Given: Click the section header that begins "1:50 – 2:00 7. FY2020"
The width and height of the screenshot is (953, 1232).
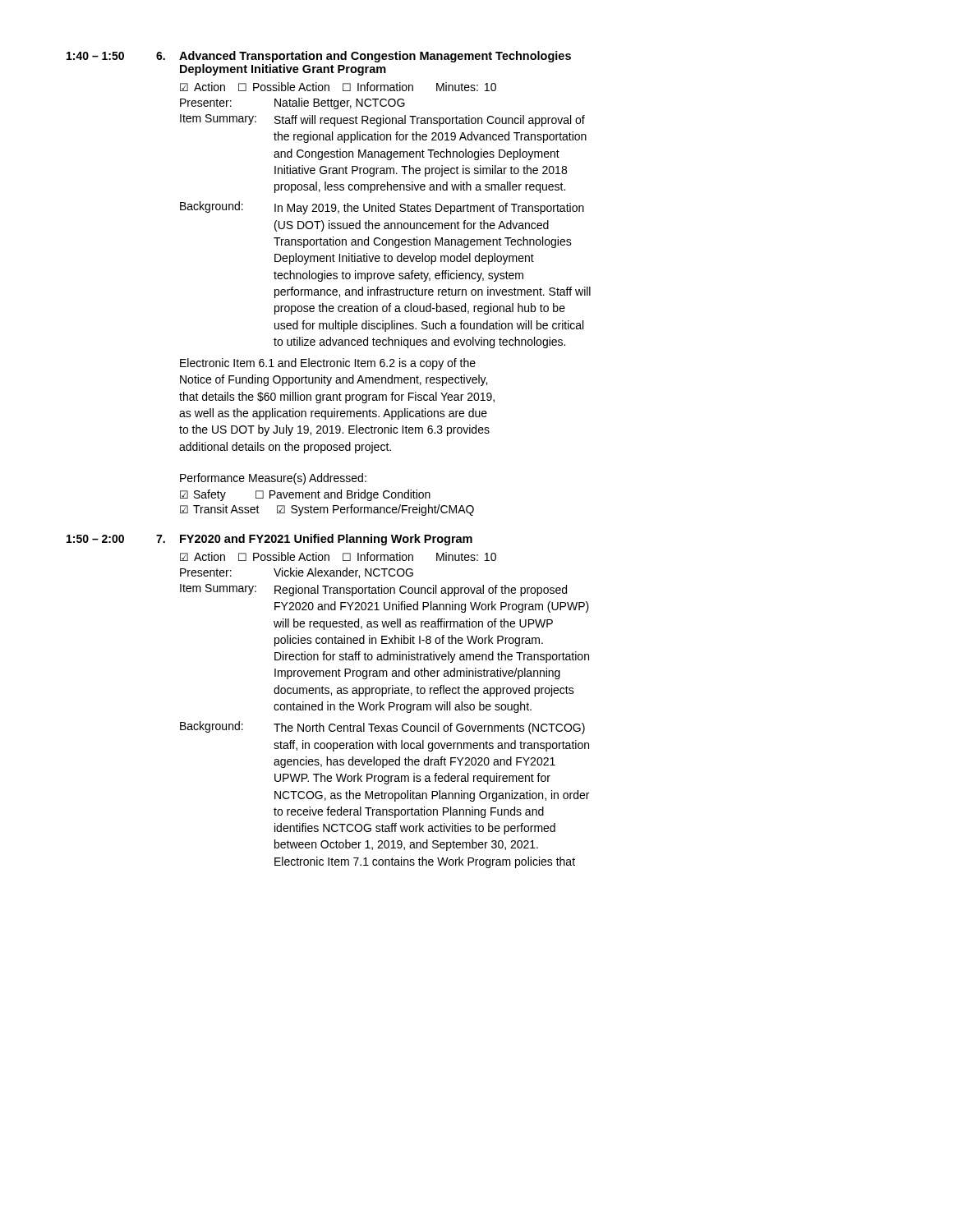Looking at the screenshot, I should point(269,539).
